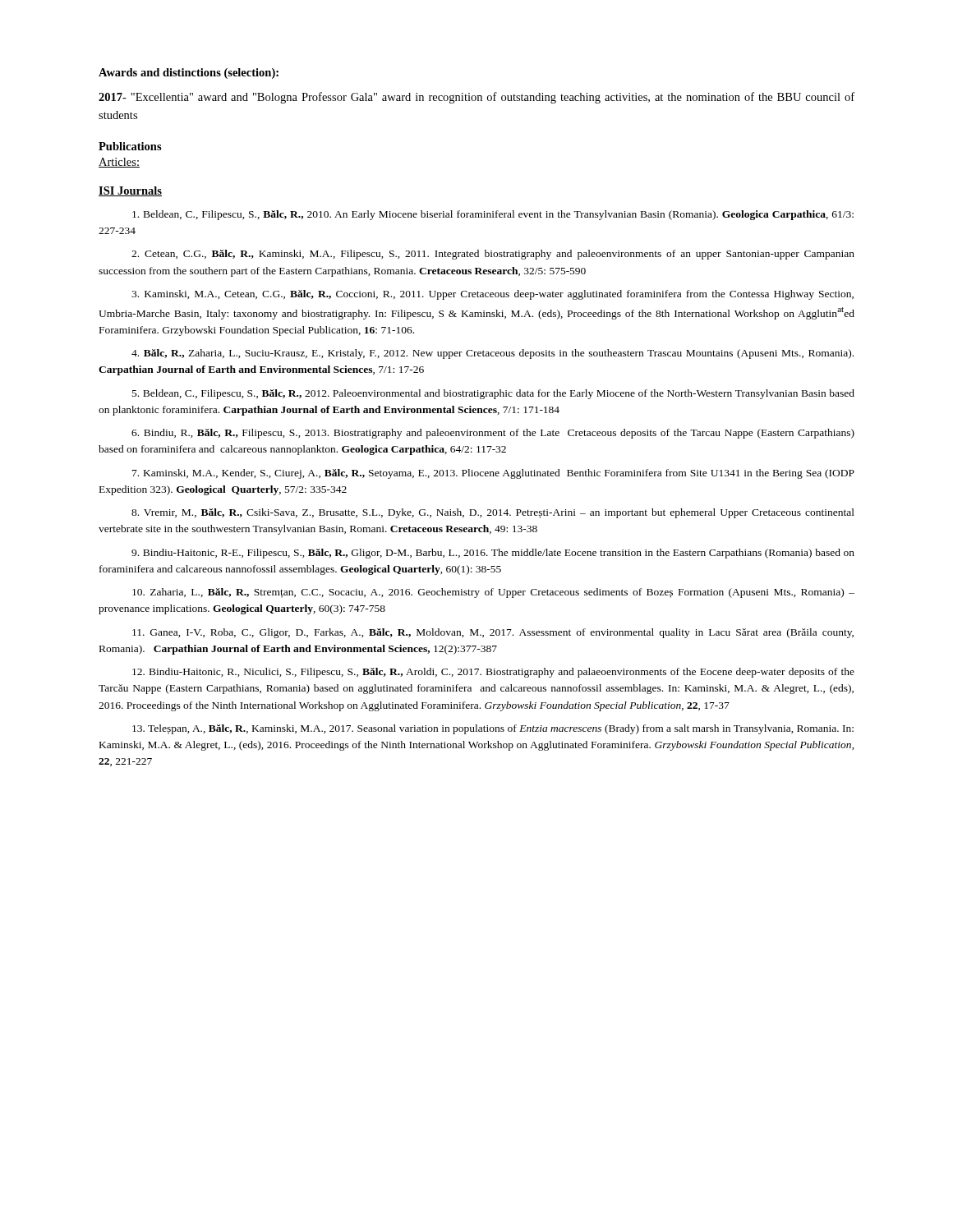Navigate to the element starting "ISI Journals"
The width and height of the screenshot is (953, 1232).
coord(130,191)
